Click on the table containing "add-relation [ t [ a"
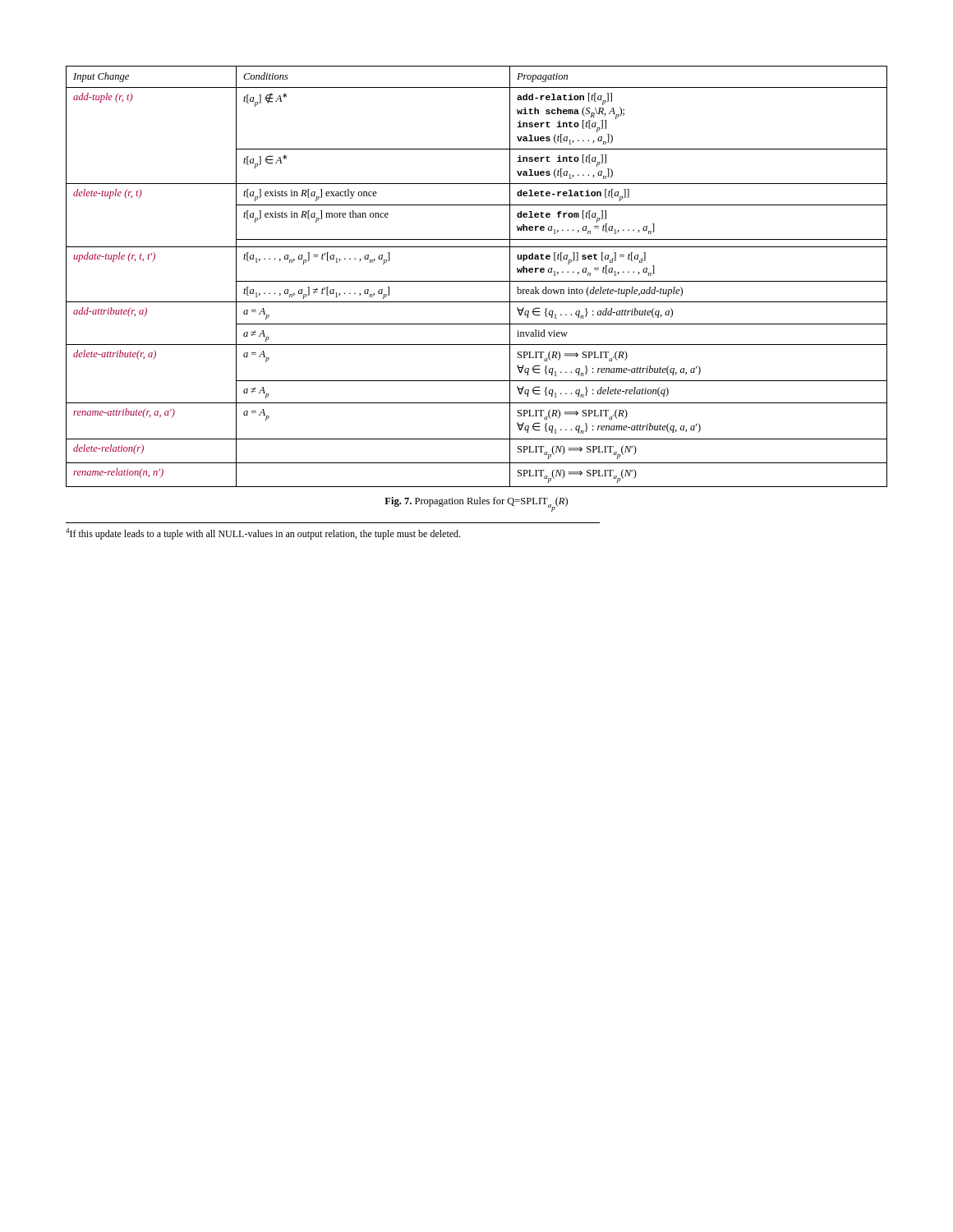Screen dimensions: 1232x953 click(x=476, y=276)
